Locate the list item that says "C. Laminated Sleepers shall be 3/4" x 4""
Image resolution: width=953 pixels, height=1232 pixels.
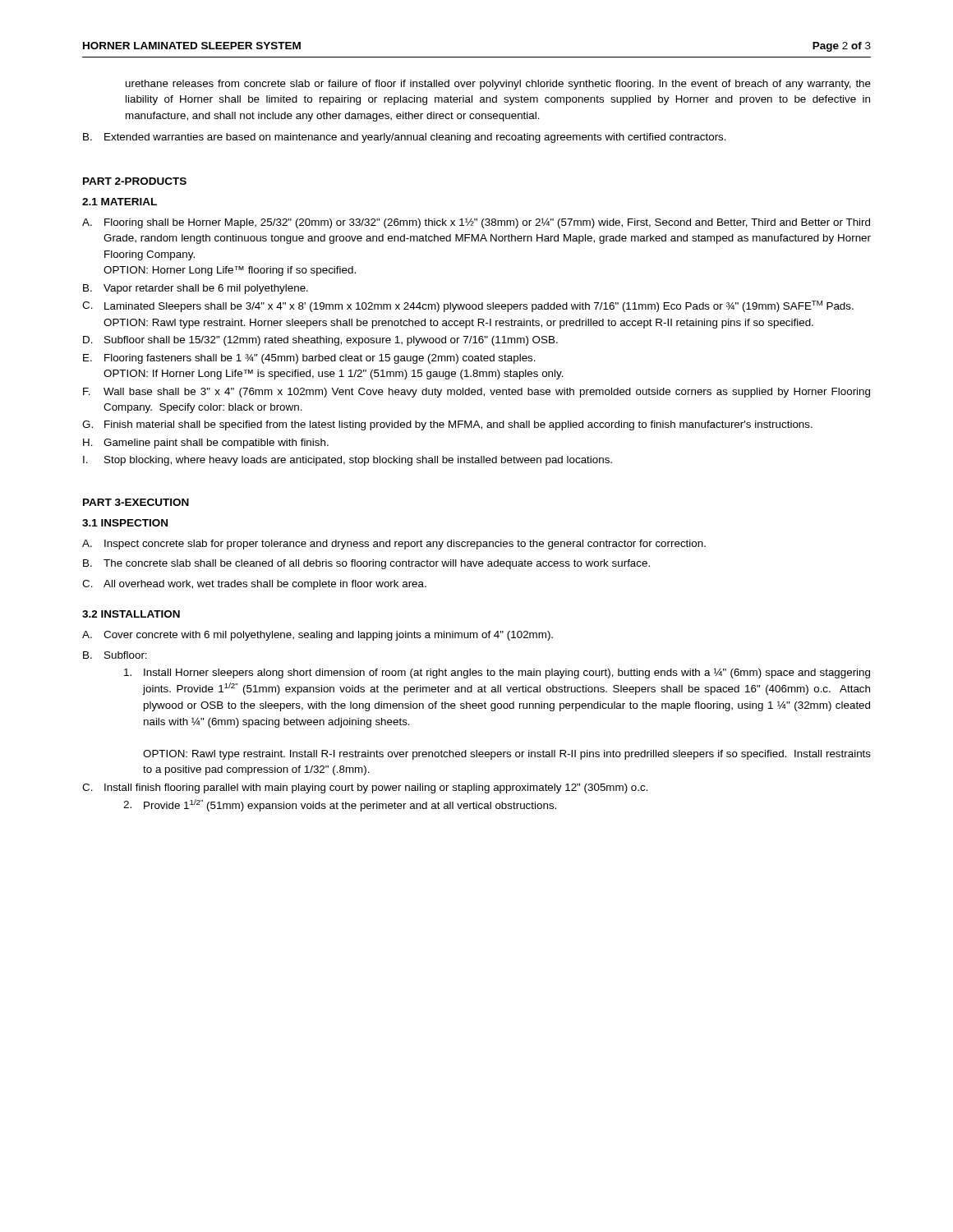[x=476, y=314]
